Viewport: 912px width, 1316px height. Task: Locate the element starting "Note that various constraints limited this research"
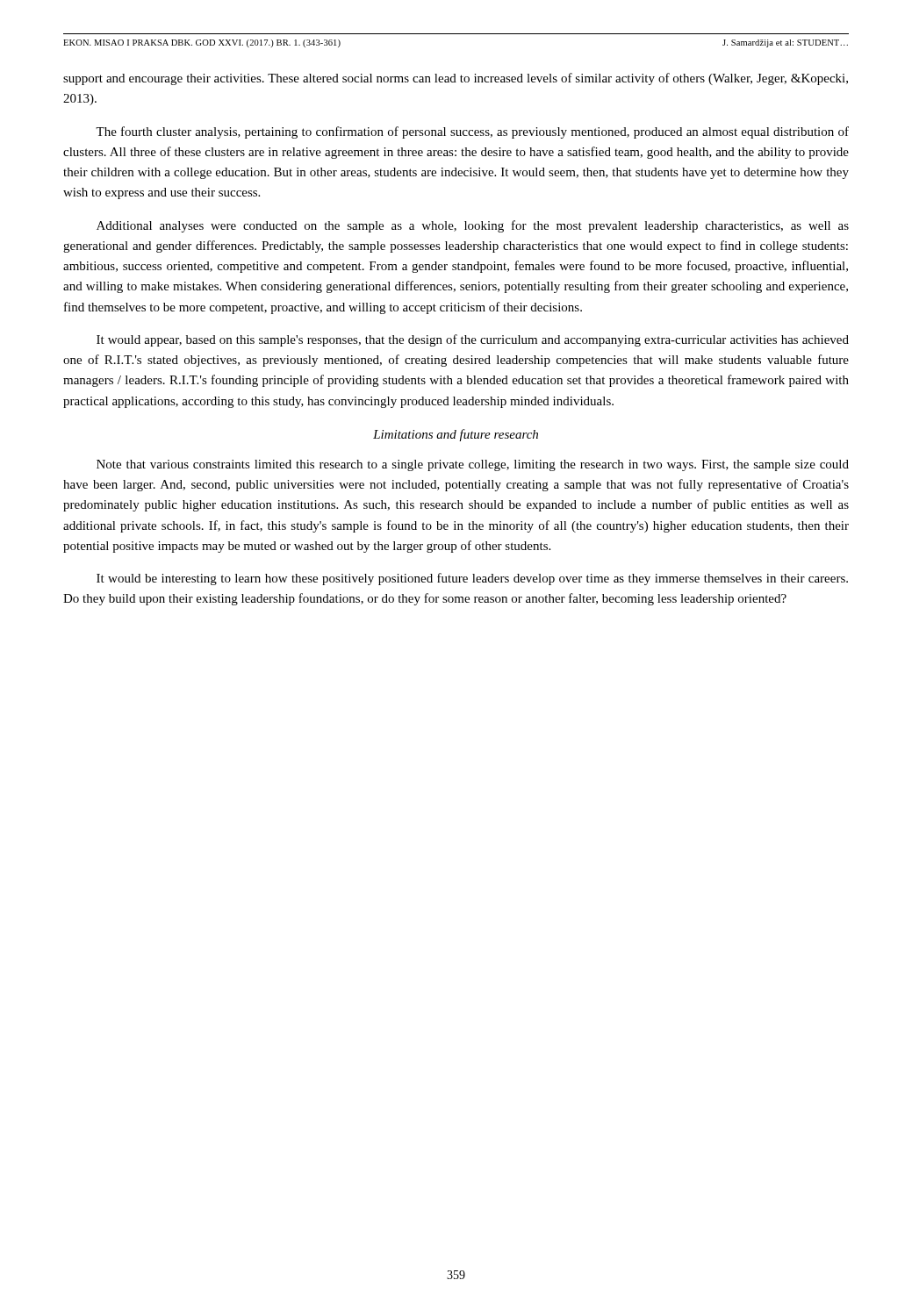[x=456, y=505]
